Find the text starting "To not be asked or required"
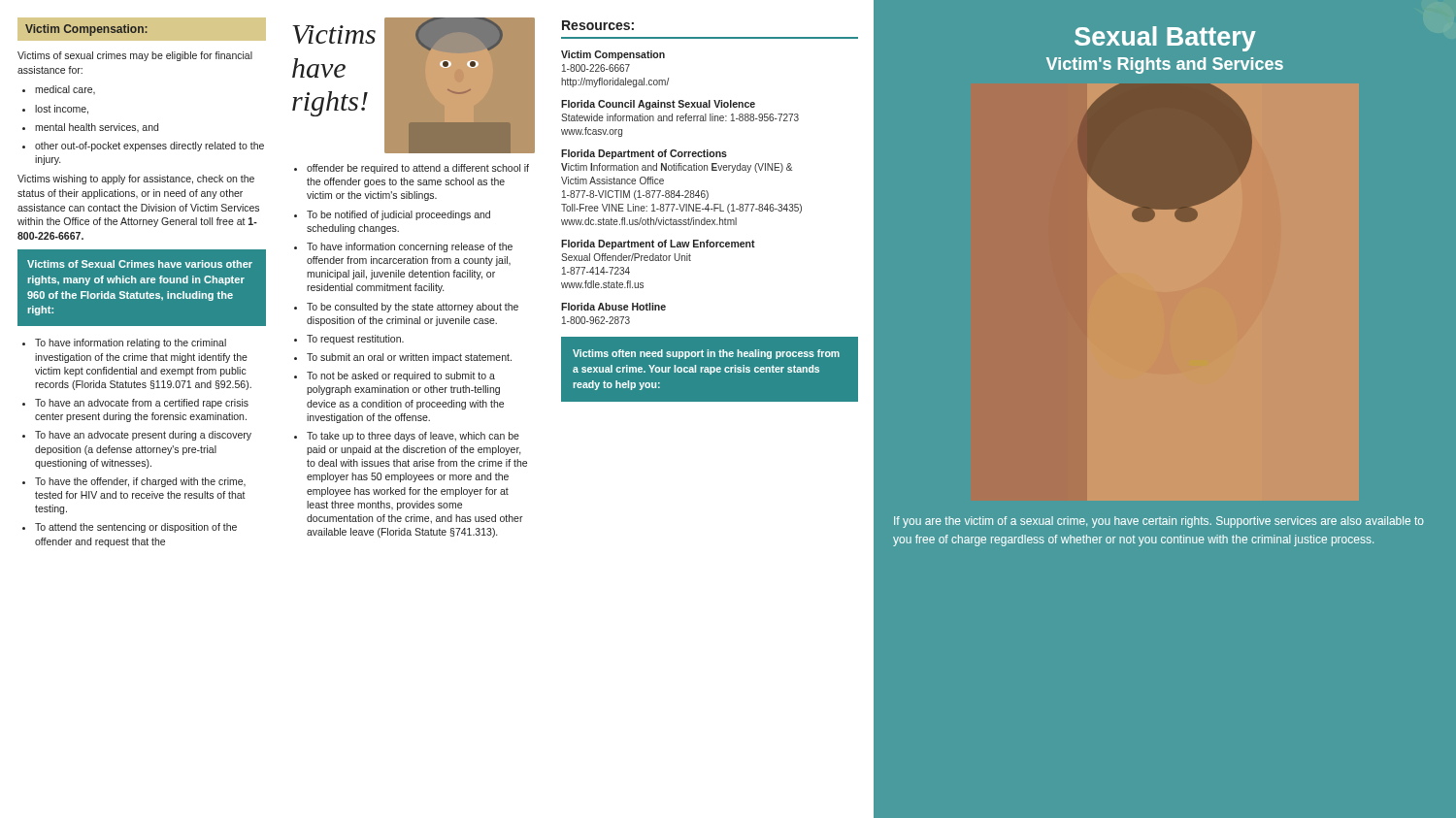 point(406,396)
